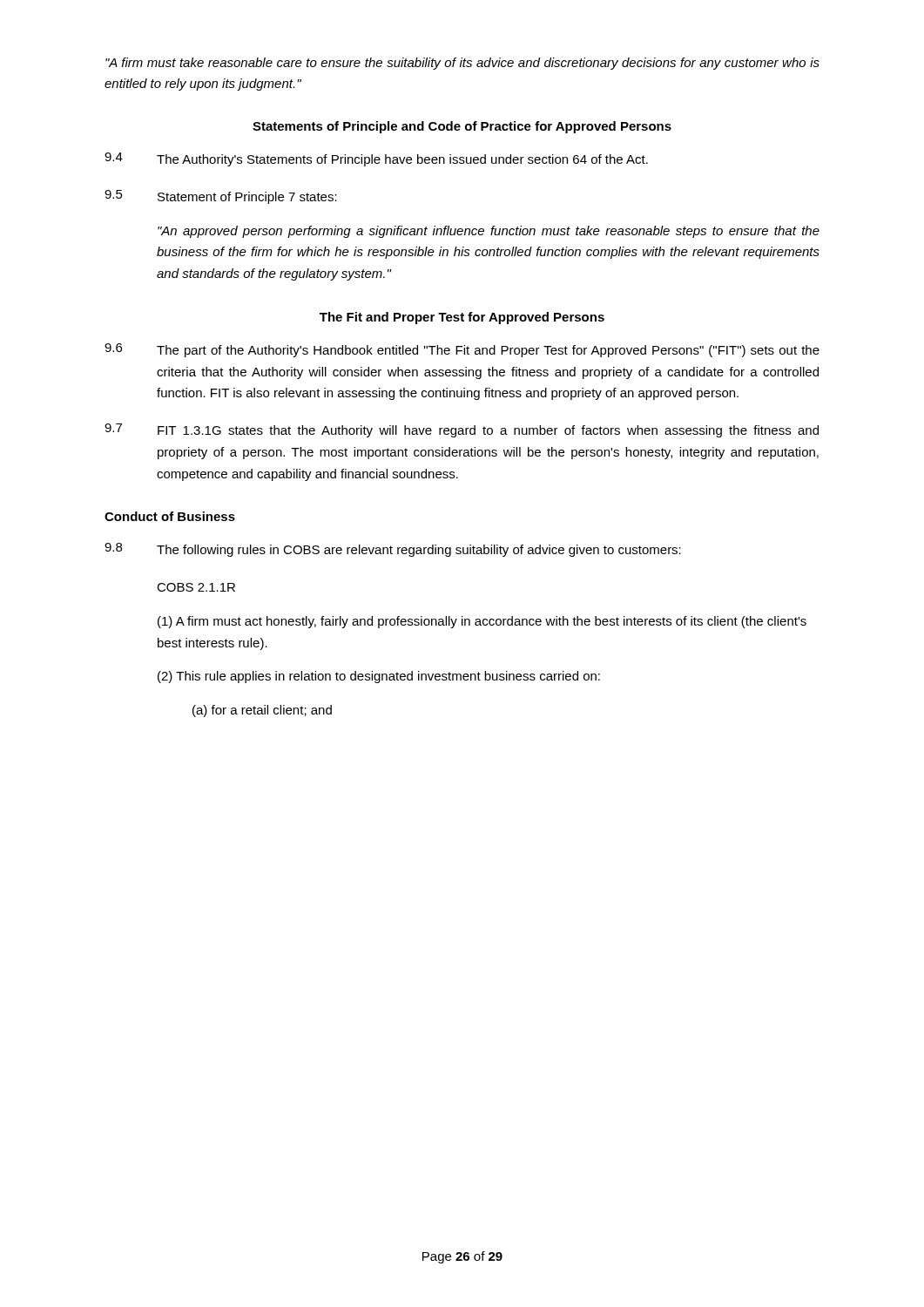Image resolution: width=924 pixels, height=1307 pixels.
Task: Locate the element starting "(2) This rule applies in relation"
Action: [379, 676]
